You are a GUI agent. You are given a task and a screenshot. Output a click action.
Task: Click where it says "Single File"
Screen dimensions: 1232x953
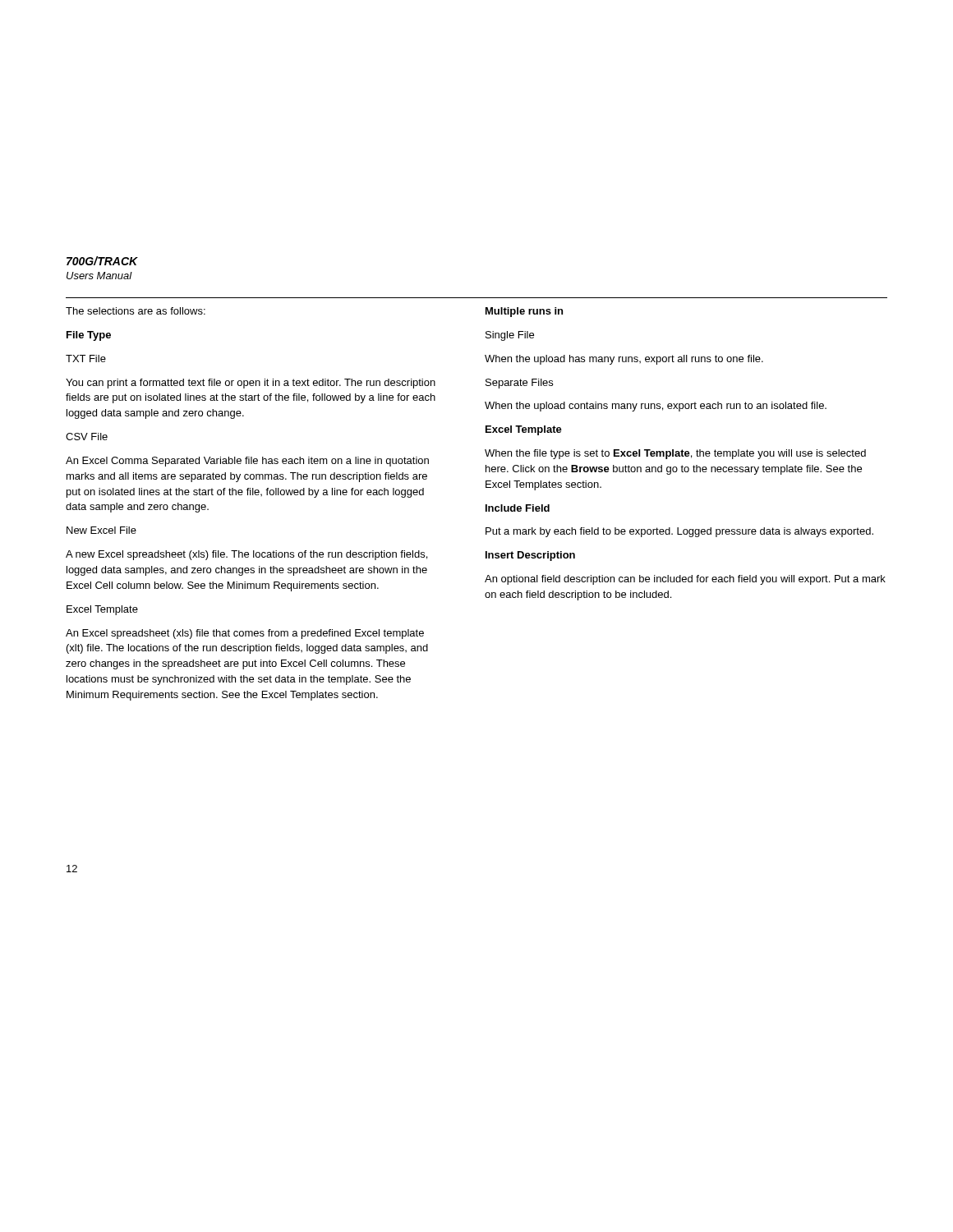click(510, 335)
